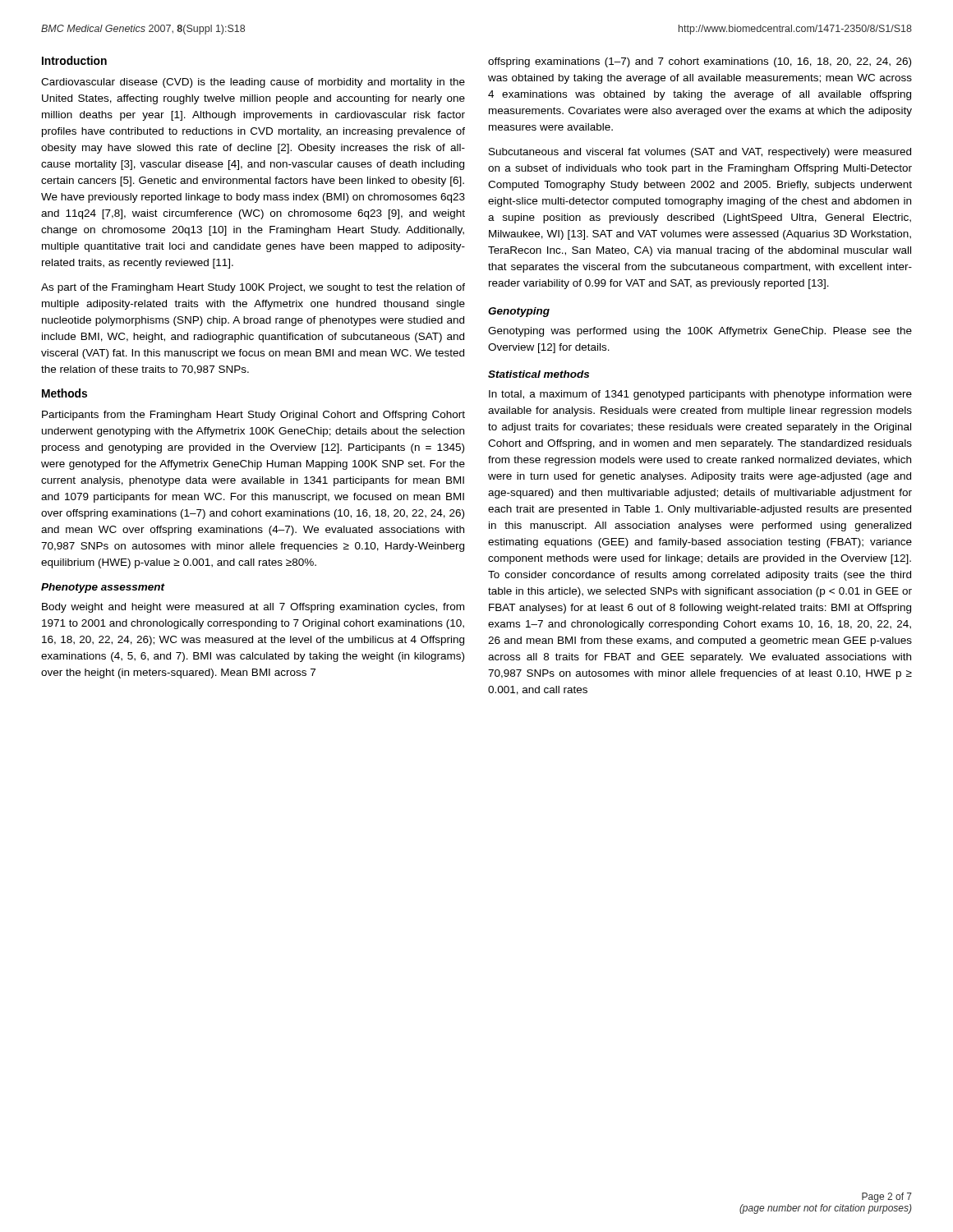Locate the text starting "Cardiovascular disease (CVD) is the leading cause"

tap(253, 173)
